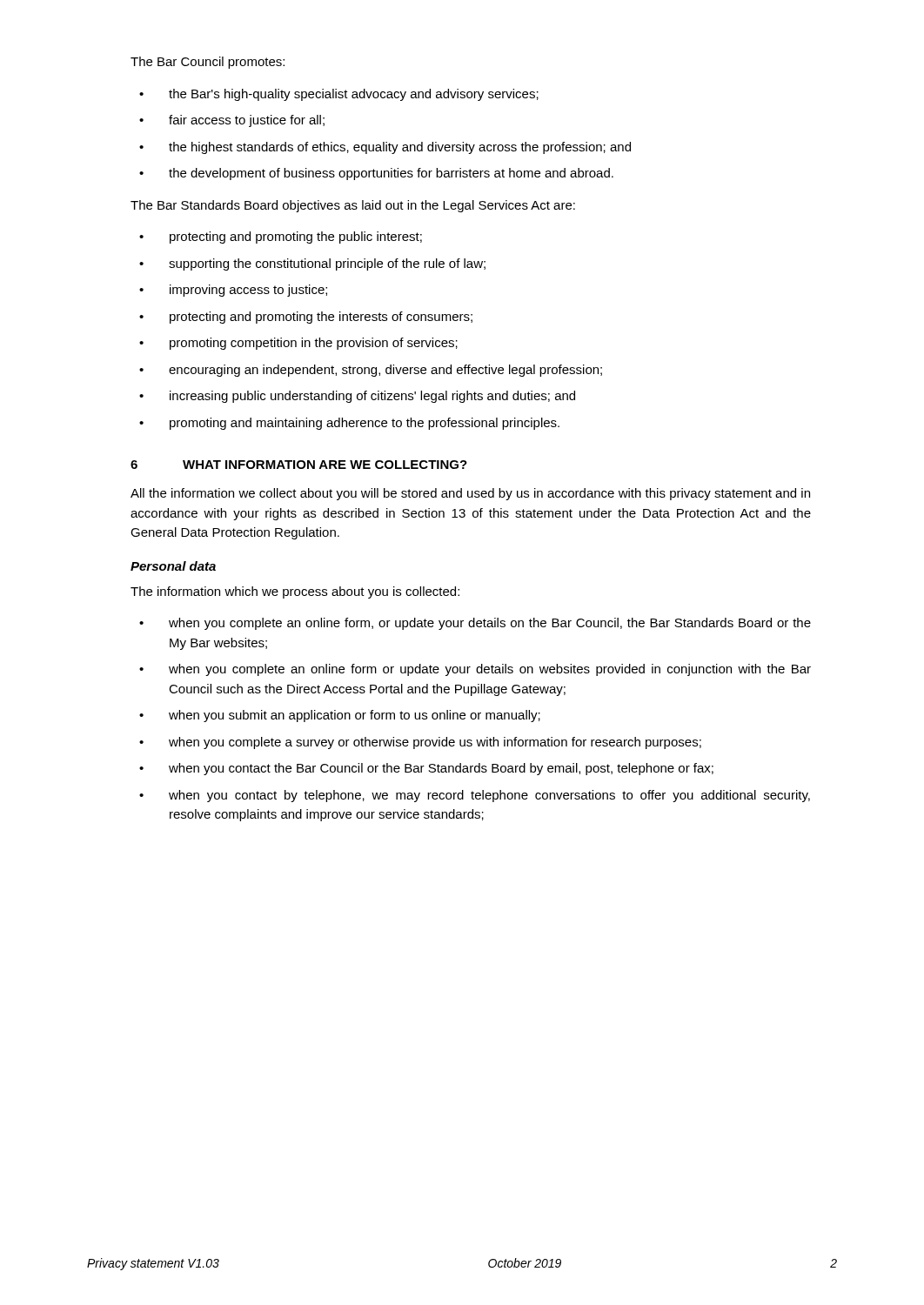924x1305 pixels.
Task: Locate the text block containing "The Bar Standards Board"
Action: click(x=353, y=204)
